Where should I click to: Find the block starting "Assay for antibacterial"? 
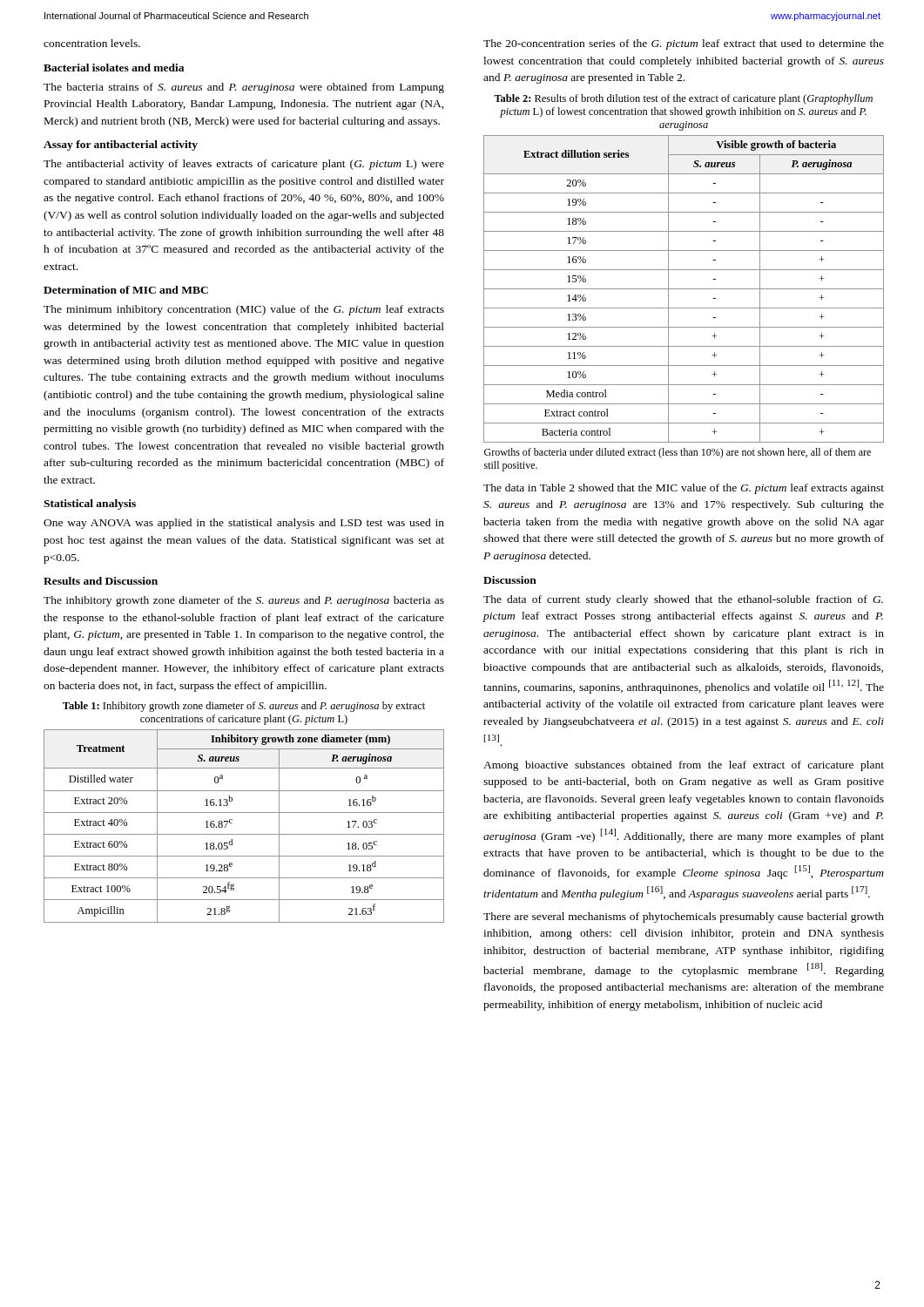[x=121, y=144]
